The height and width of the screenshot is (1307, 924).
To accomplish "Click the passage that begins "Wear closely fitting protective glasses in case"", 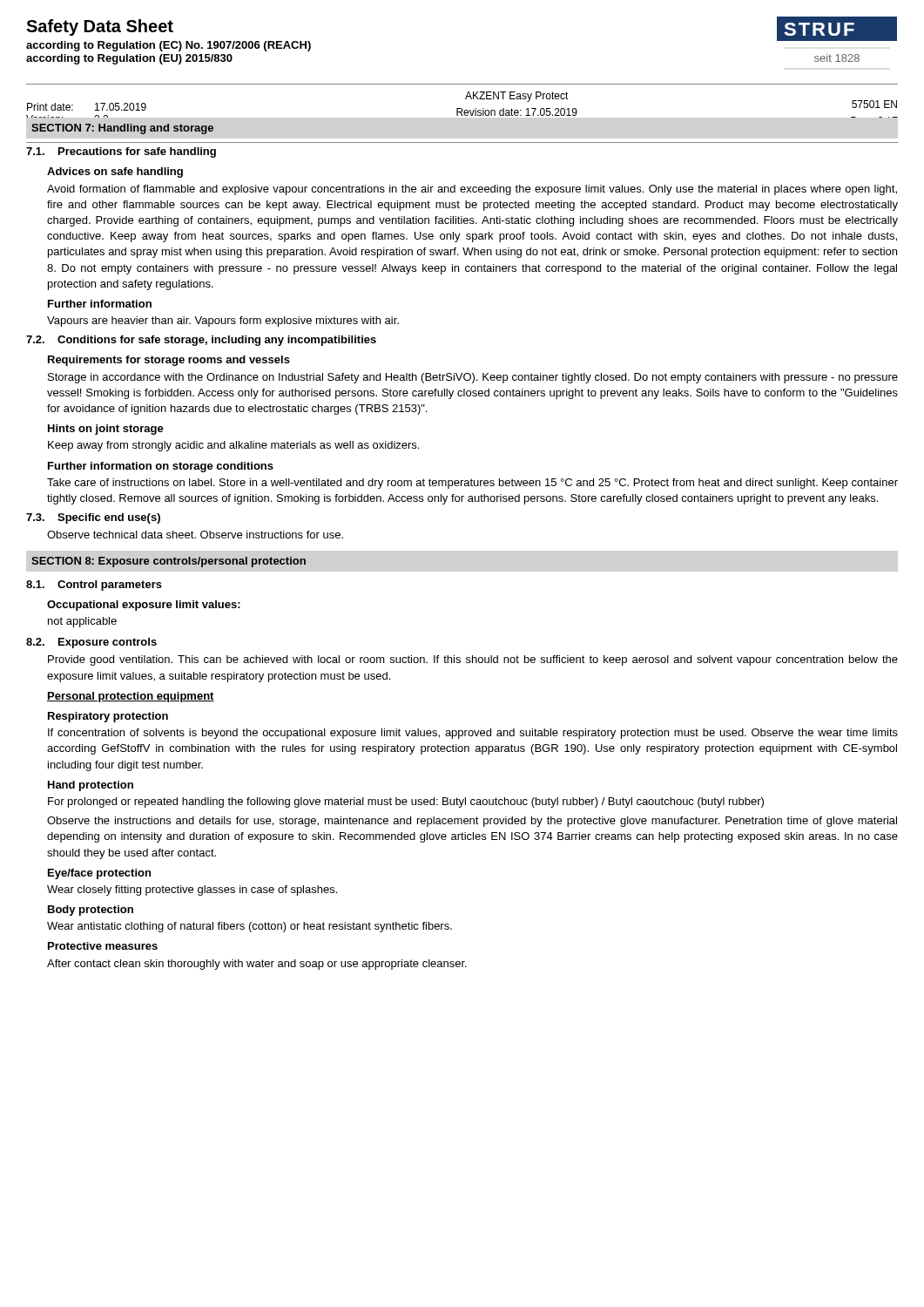I will coord(193,889).
